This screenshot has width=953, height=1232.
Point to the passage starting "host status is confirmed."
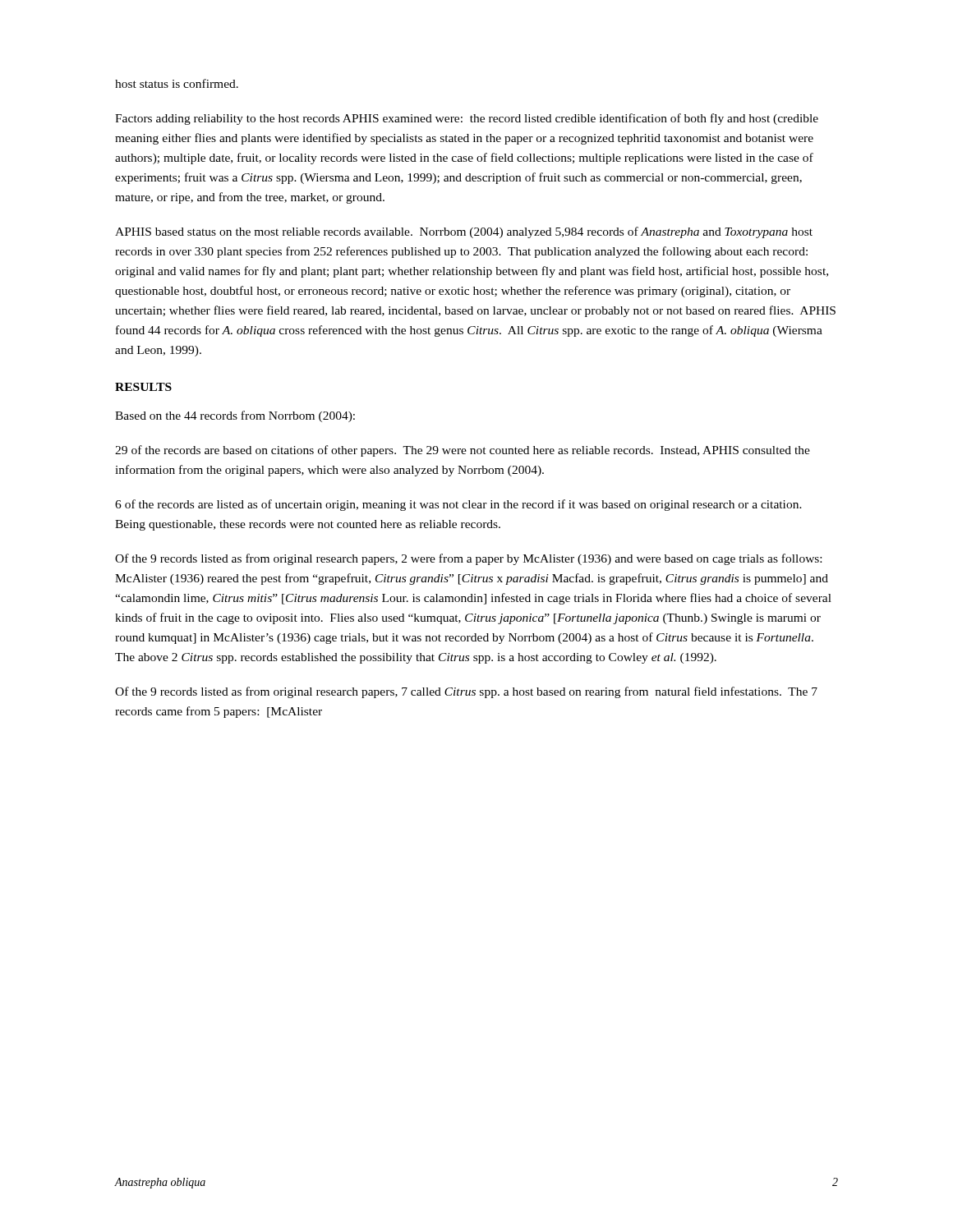coord(177,83)
